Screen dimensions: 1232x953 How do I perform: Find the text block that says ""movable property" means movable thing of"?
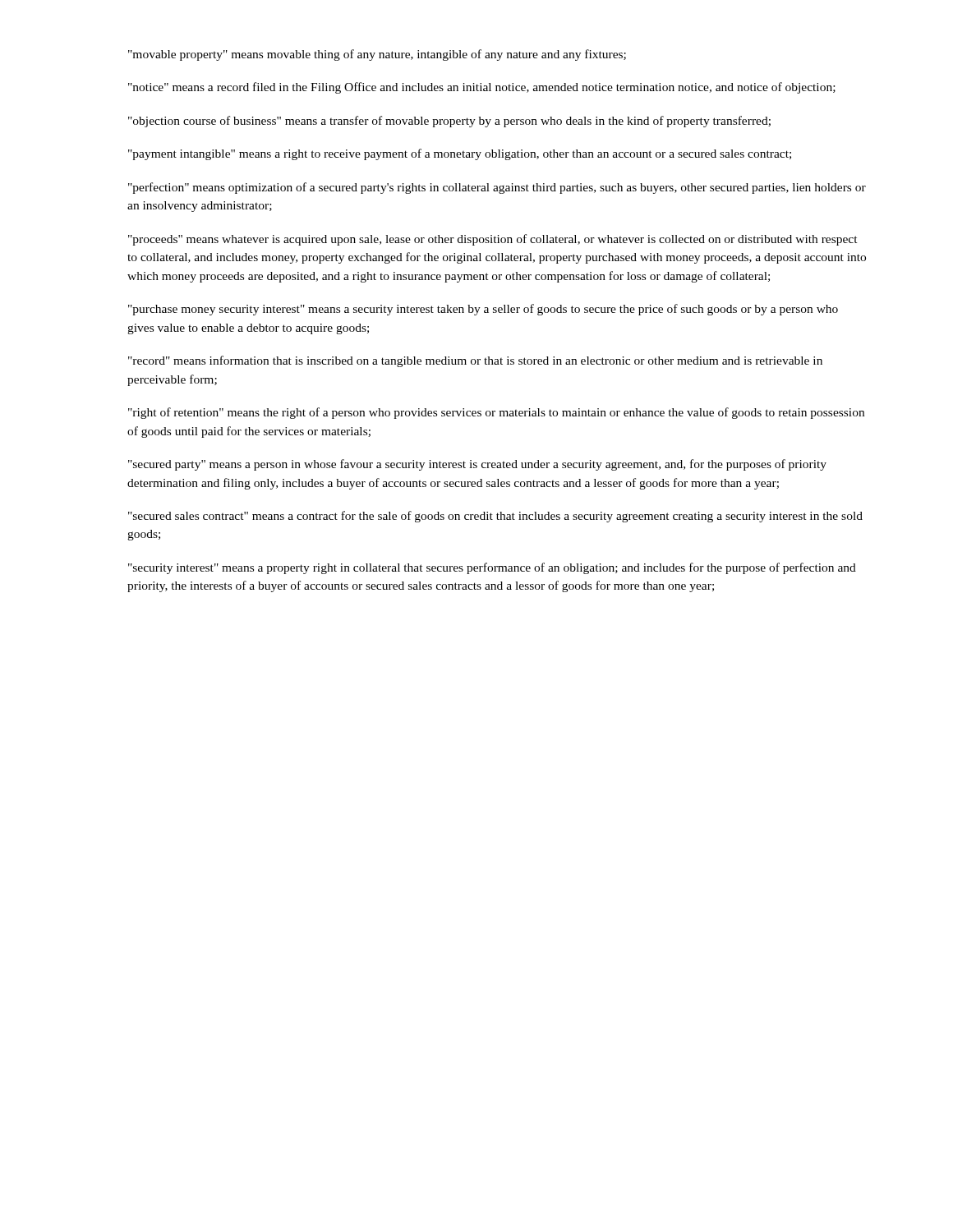(x=377, y=54)
